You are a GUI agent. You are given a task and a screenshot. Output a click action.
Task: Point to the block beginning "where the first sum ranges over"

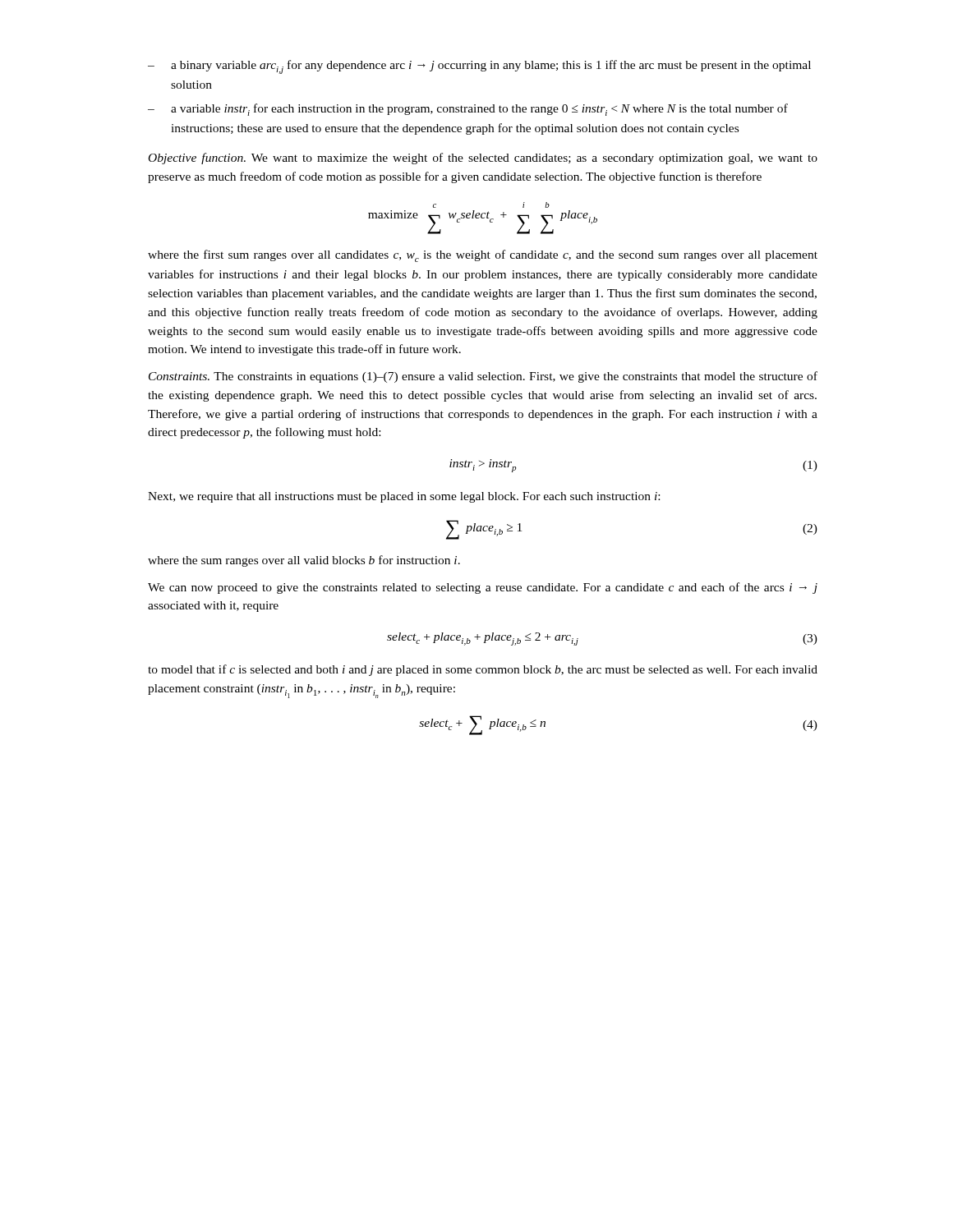(x=483, y=302)
